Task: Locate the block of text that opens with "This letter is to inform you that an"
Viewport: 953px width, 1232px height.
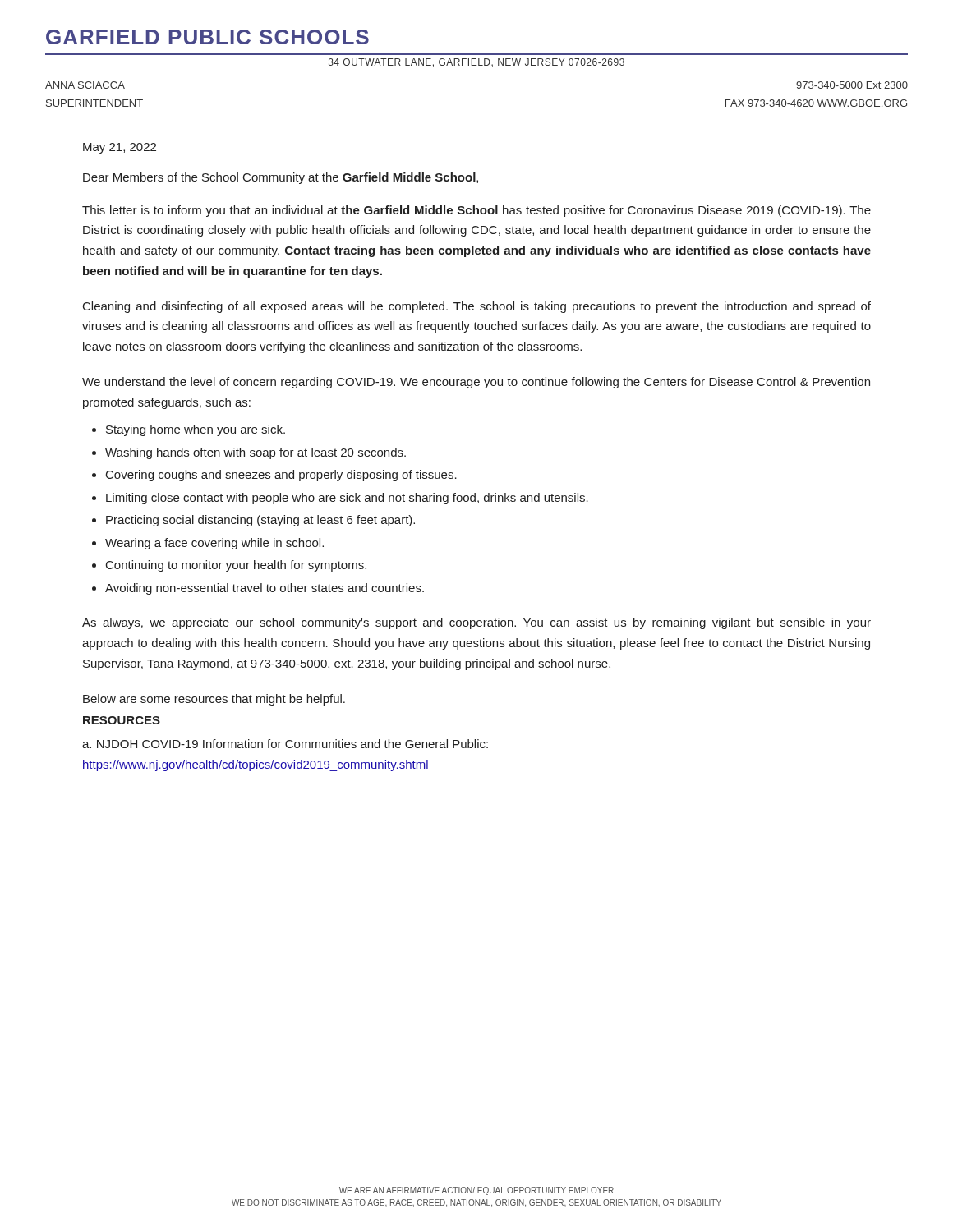Action: point(476,240)
